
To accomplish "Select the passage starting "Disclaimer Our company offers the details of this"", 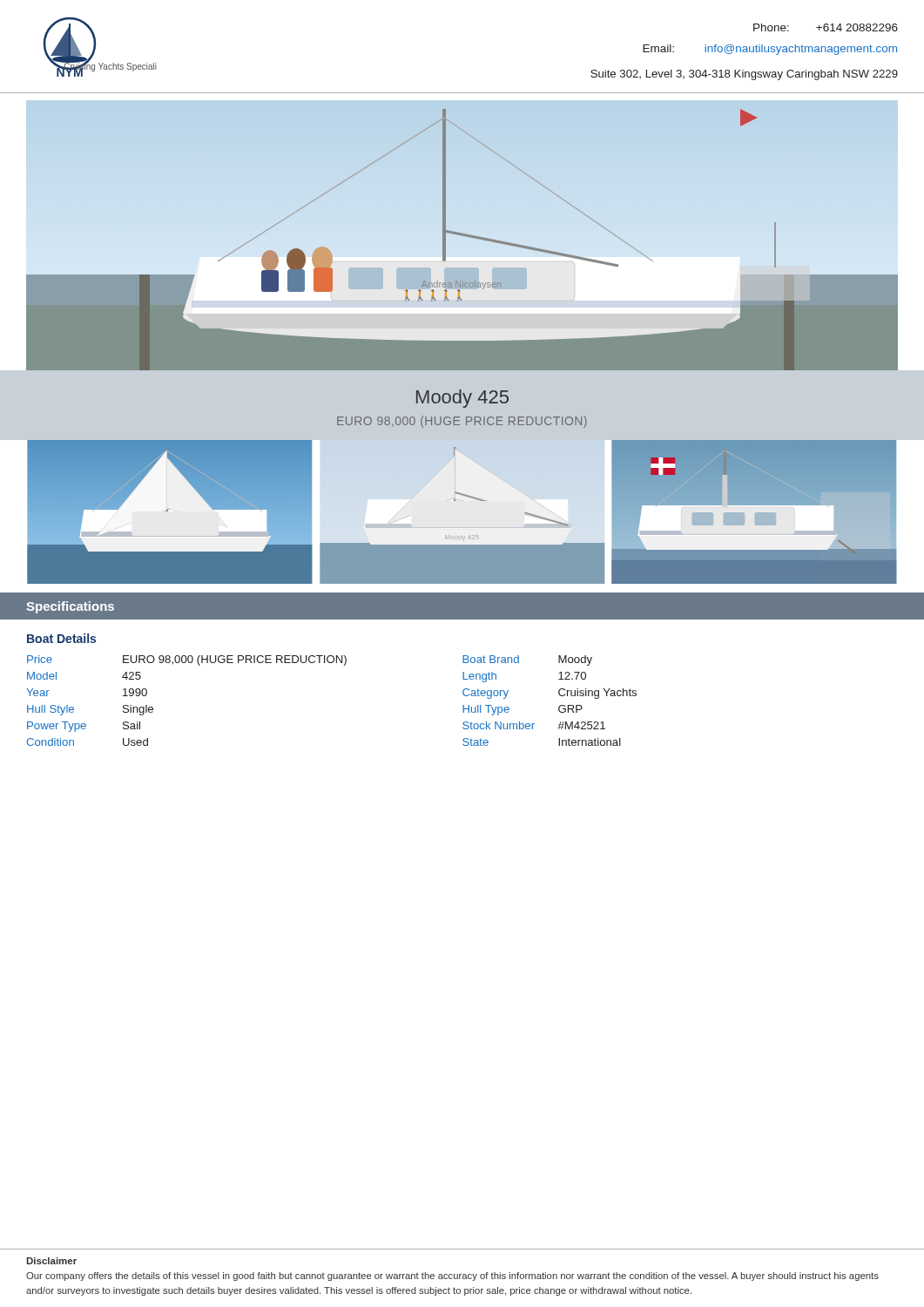I will pyautogui.click(x=462, y=1277).
